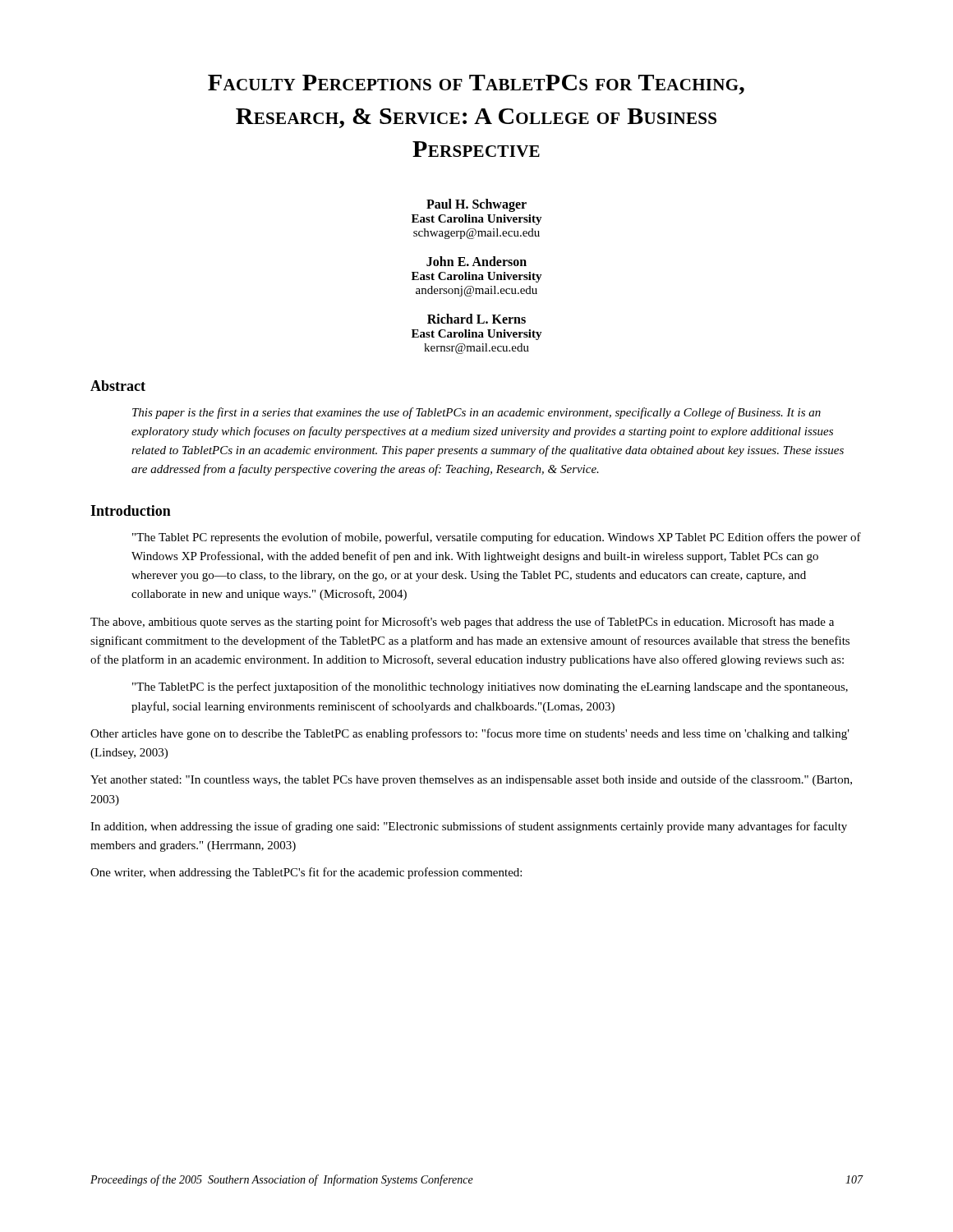
Task: Locate the text block that says "This paper is the first in a series"
Action: point(488,441)
